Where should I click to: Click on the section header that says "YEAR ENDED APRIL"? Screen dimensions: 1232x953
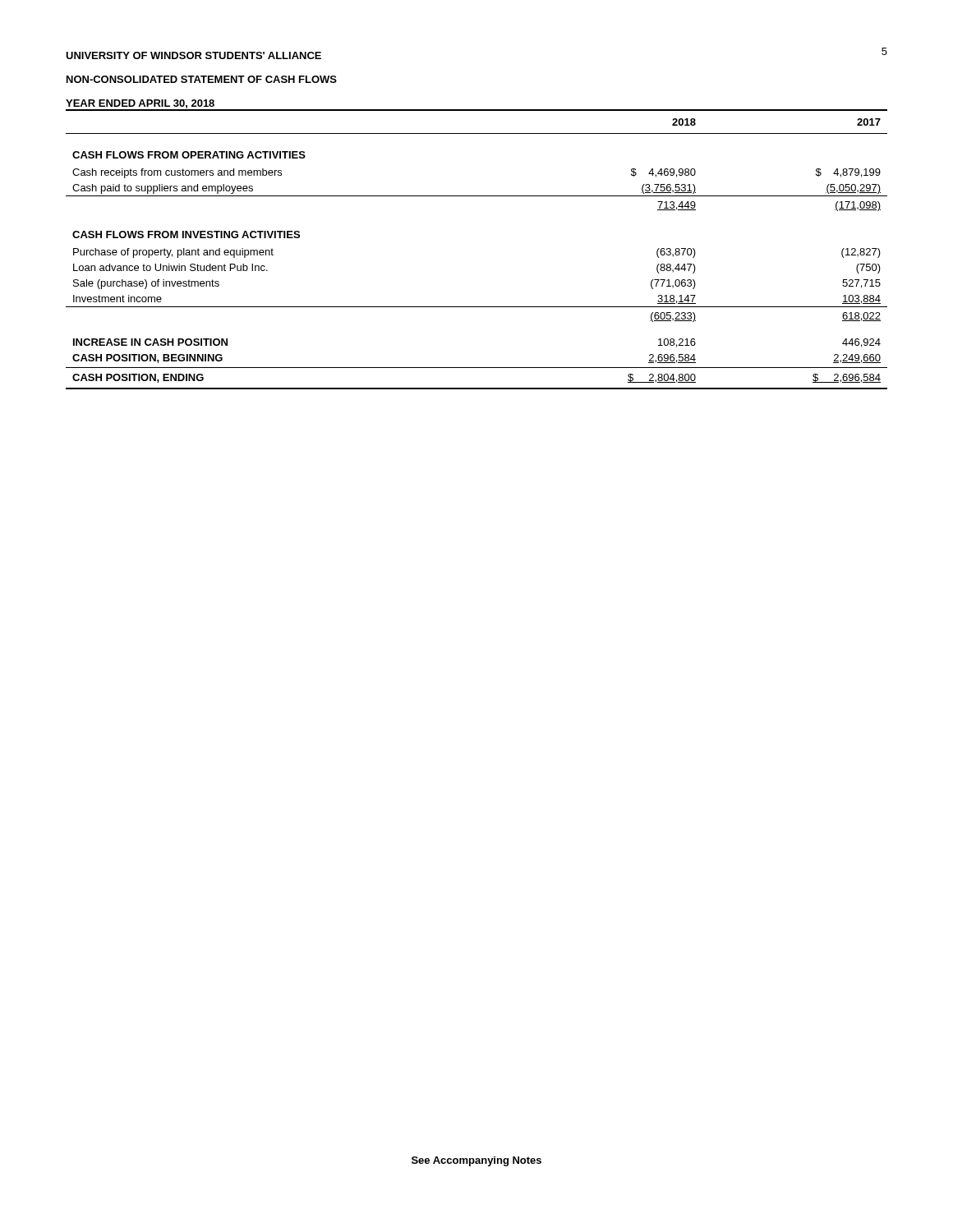(140, 103)
